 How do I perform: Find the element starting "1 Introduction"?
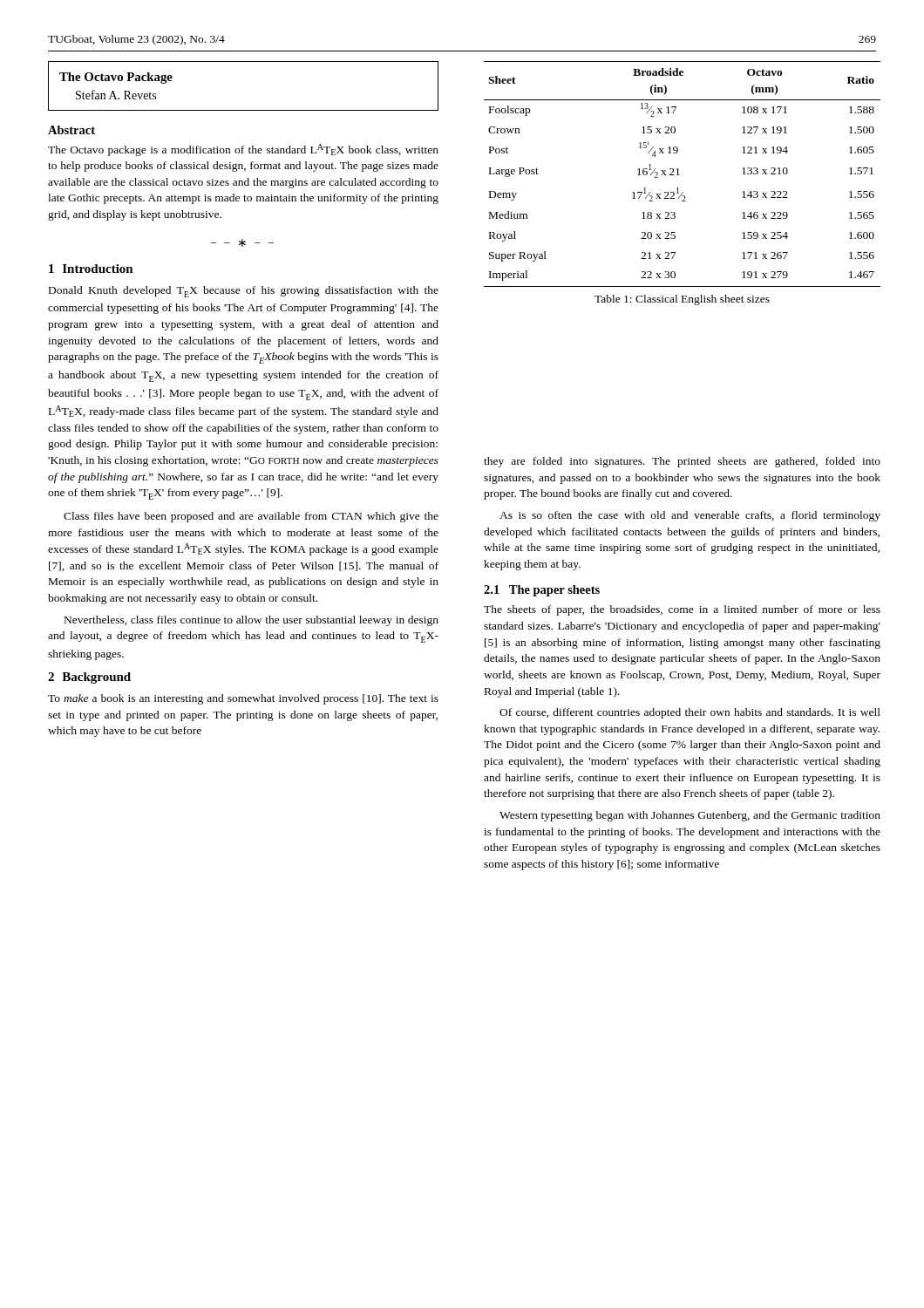pyautogui.click(x=91, y=269)
